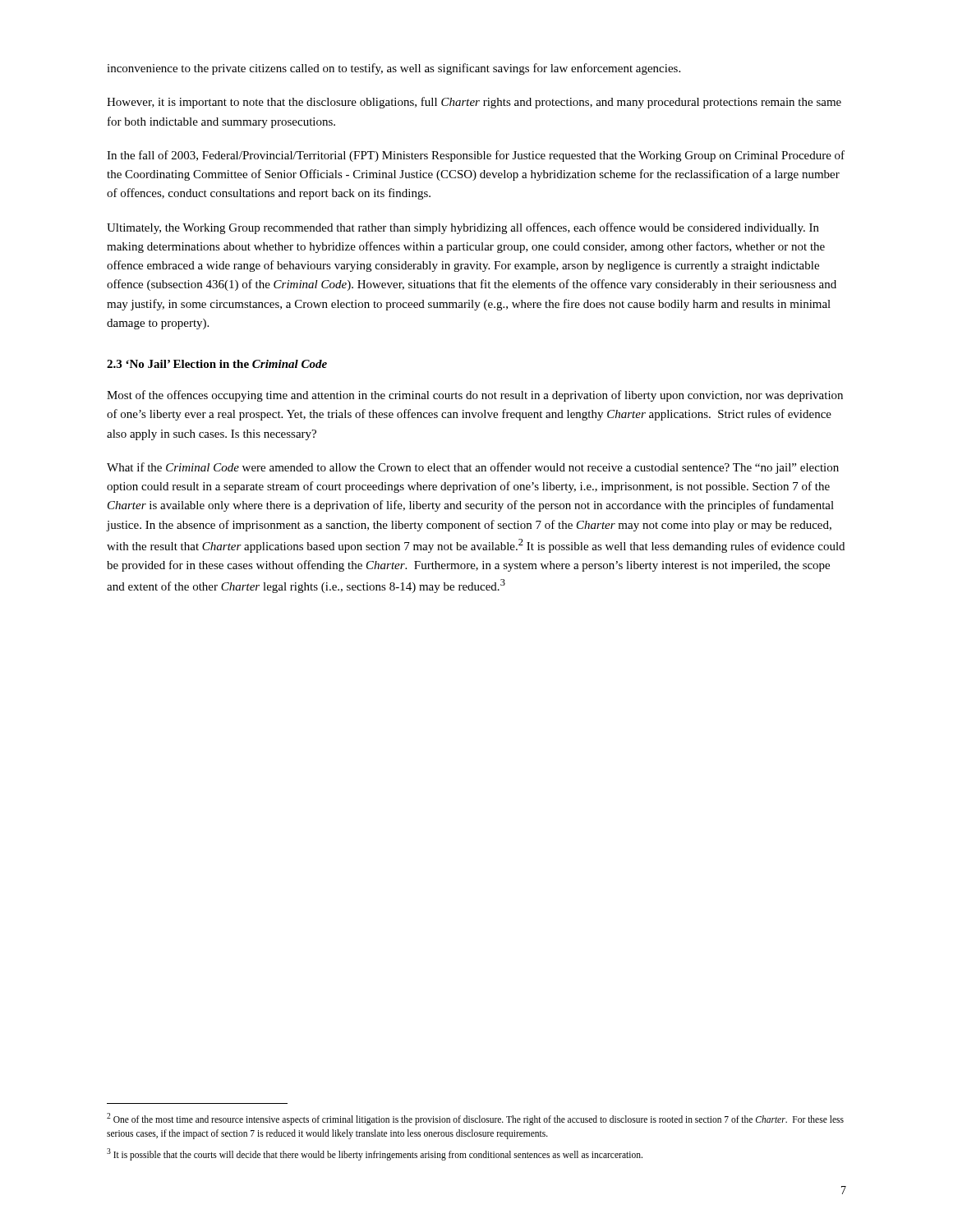Navigate to the block starting "Ultimately, the Working Group"
953x1232 pixels.
click(472, 275)
